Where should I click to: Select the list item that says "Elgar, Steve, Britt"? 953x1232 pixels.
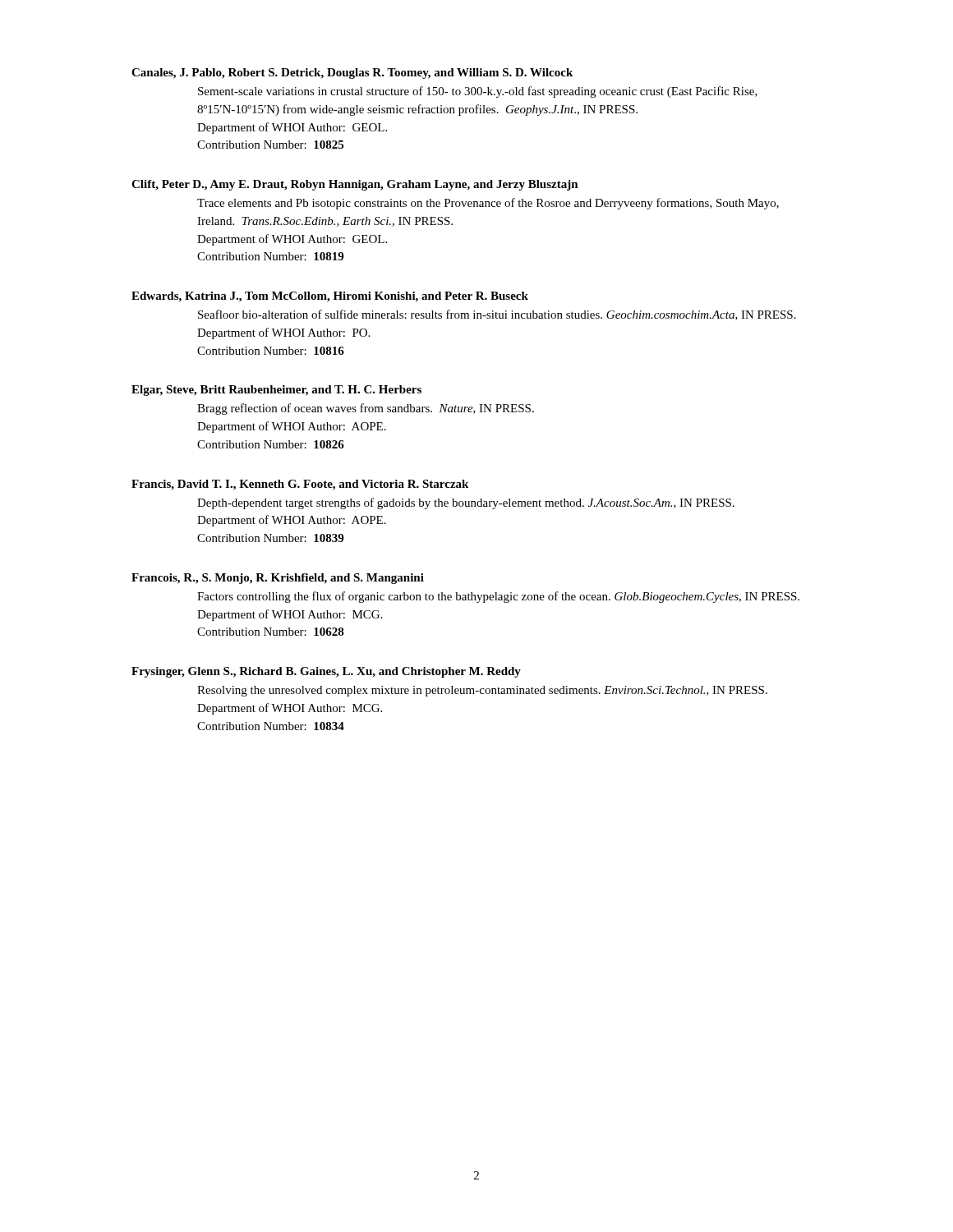(476, 418)
